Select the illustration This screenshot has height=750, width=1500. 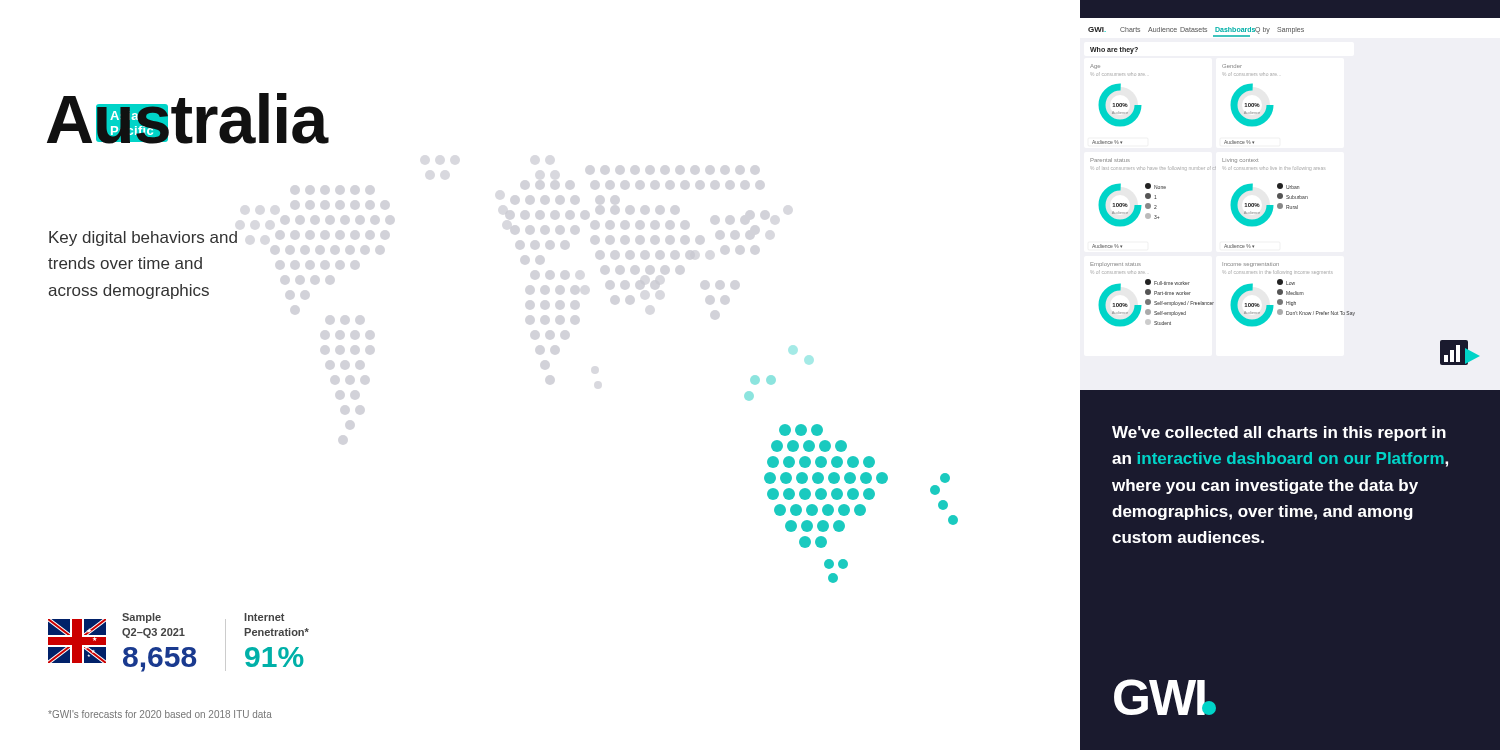77,643
